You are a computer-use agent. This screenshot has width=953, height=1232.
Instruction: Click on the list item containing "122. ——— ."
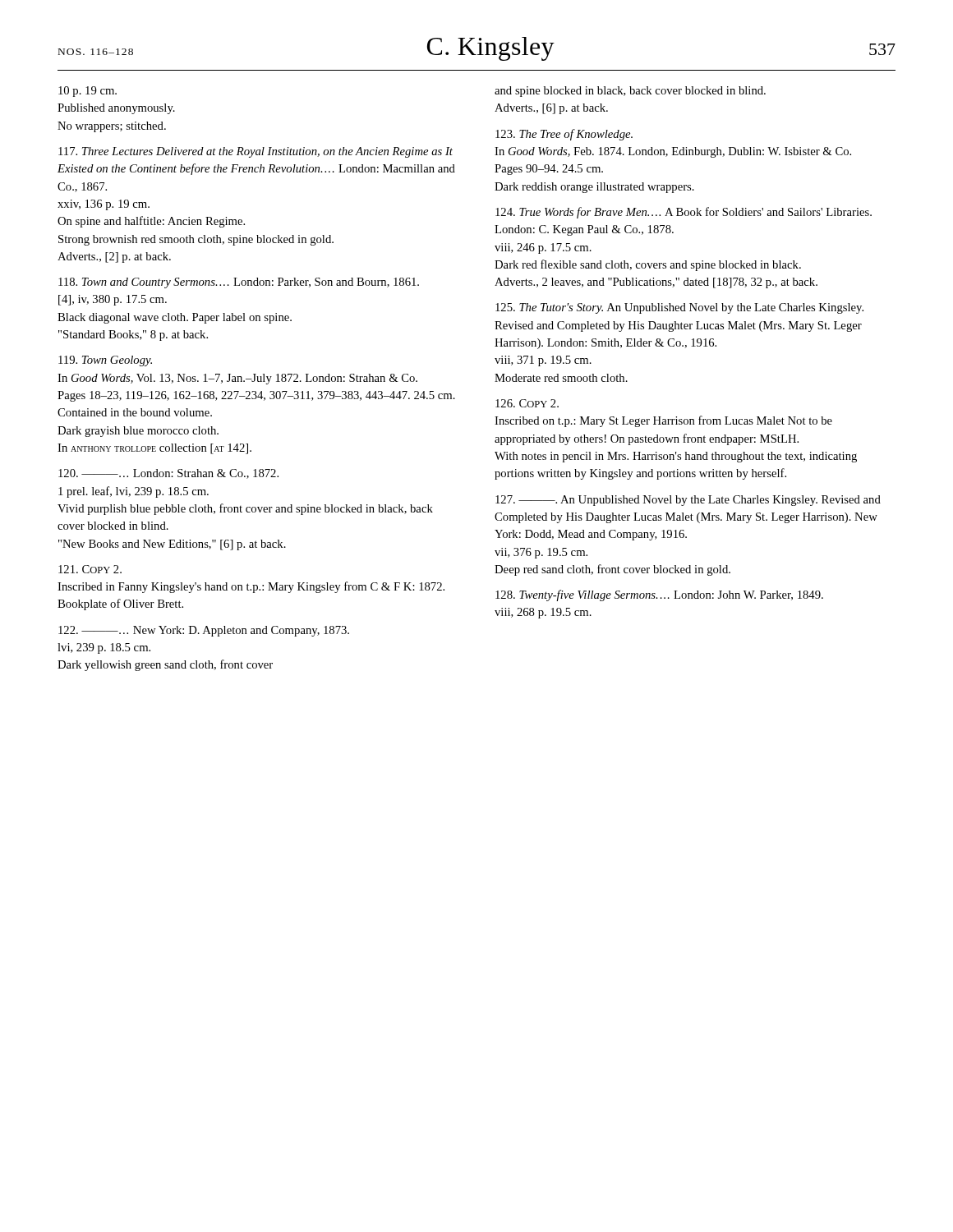204,631
